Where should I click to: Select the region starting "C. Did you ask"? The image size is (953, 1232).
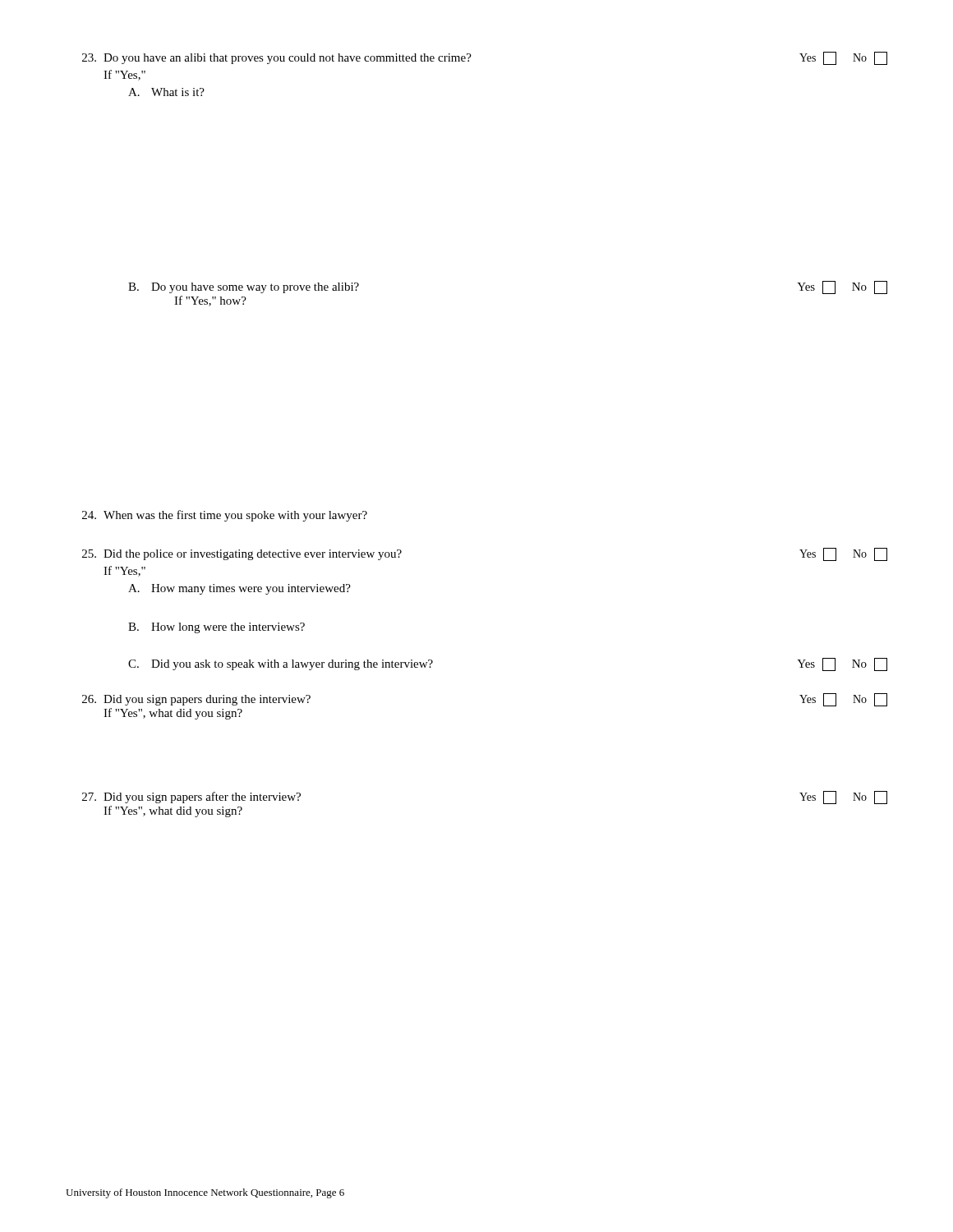285,665
